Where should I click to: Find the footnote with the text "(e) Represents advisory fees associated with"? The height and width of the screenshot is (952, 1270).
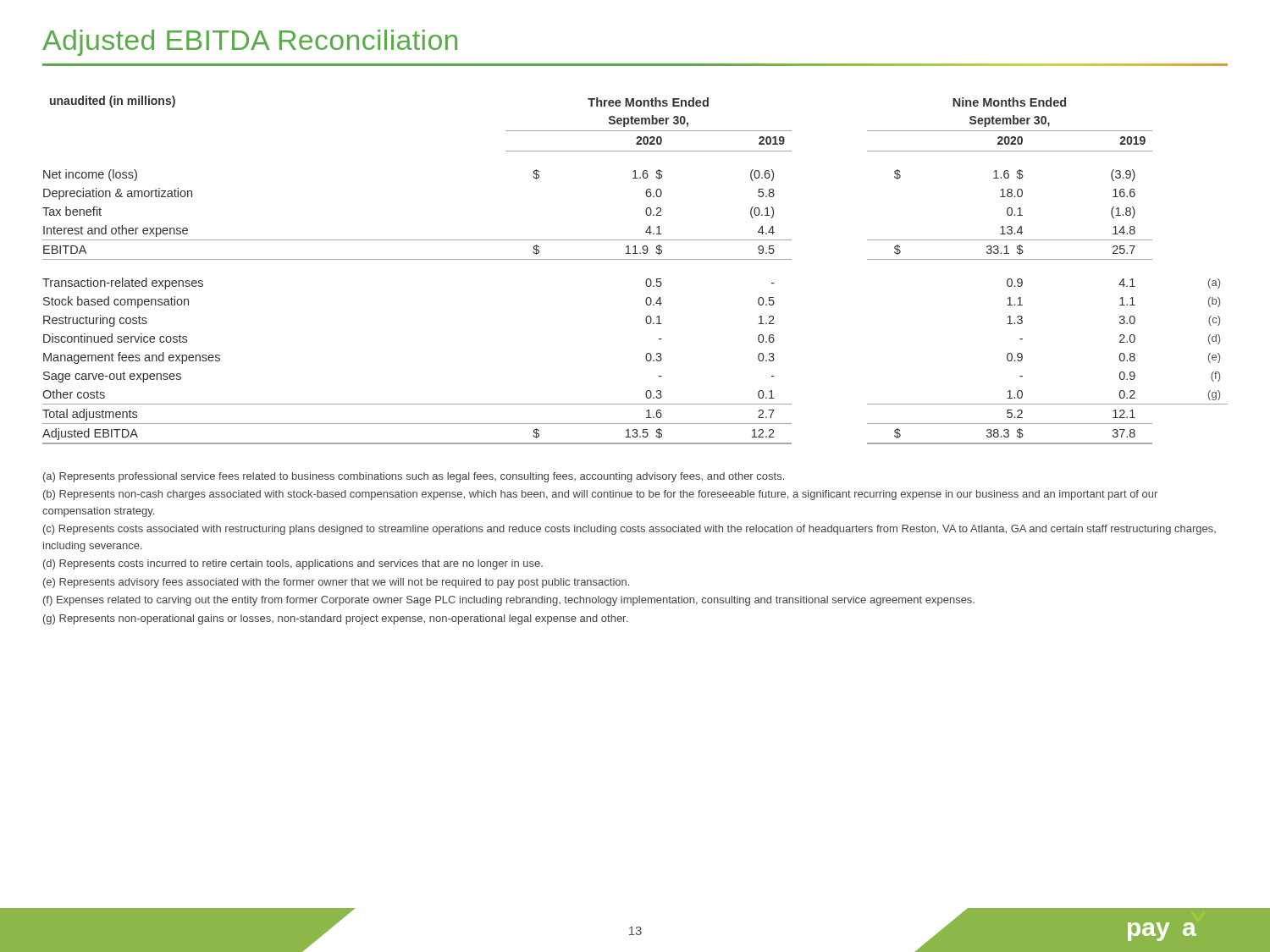tap(336, 581)
